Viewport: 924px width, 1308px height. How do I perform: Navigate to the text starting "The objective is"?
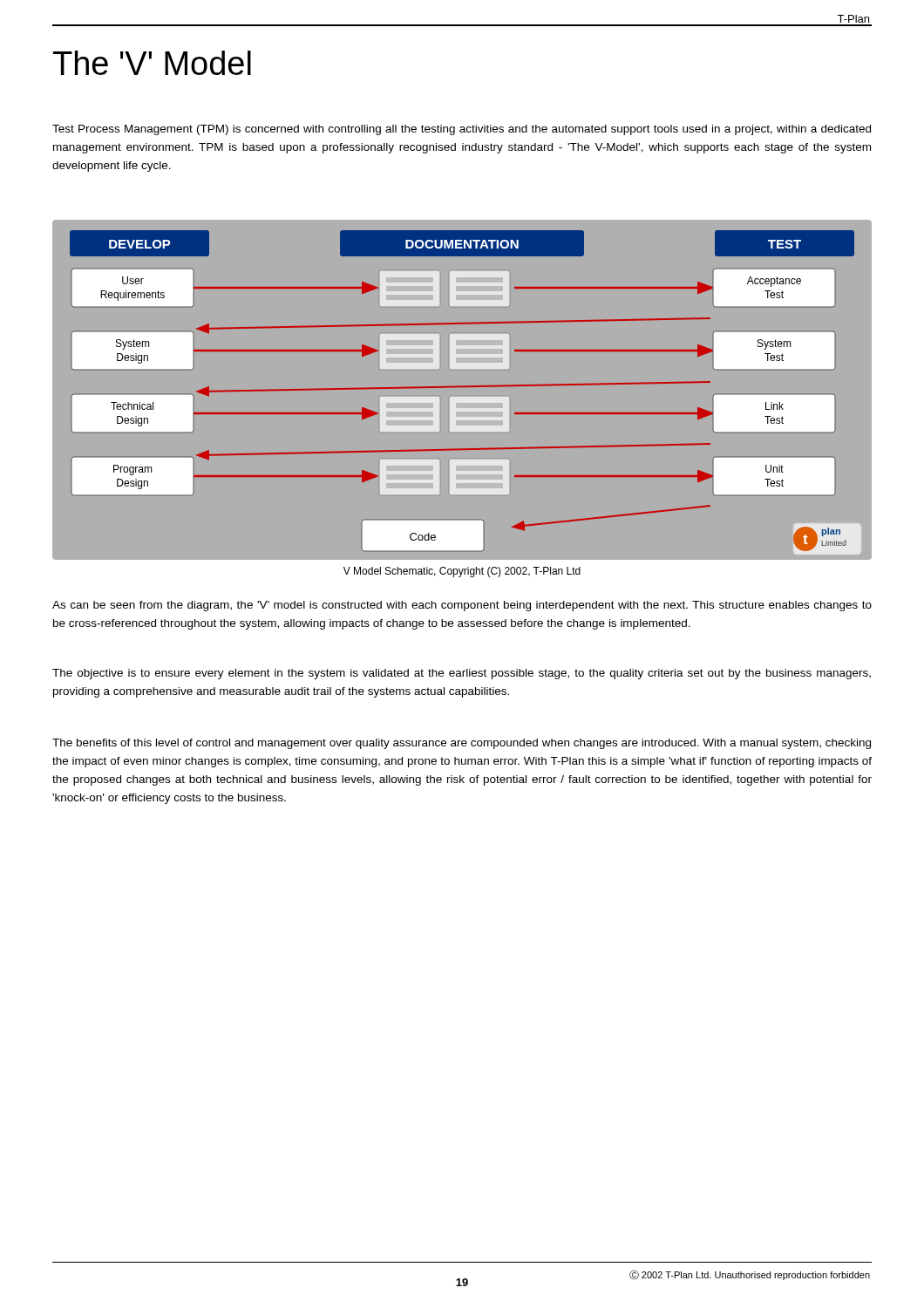click(x=462, y=682)
